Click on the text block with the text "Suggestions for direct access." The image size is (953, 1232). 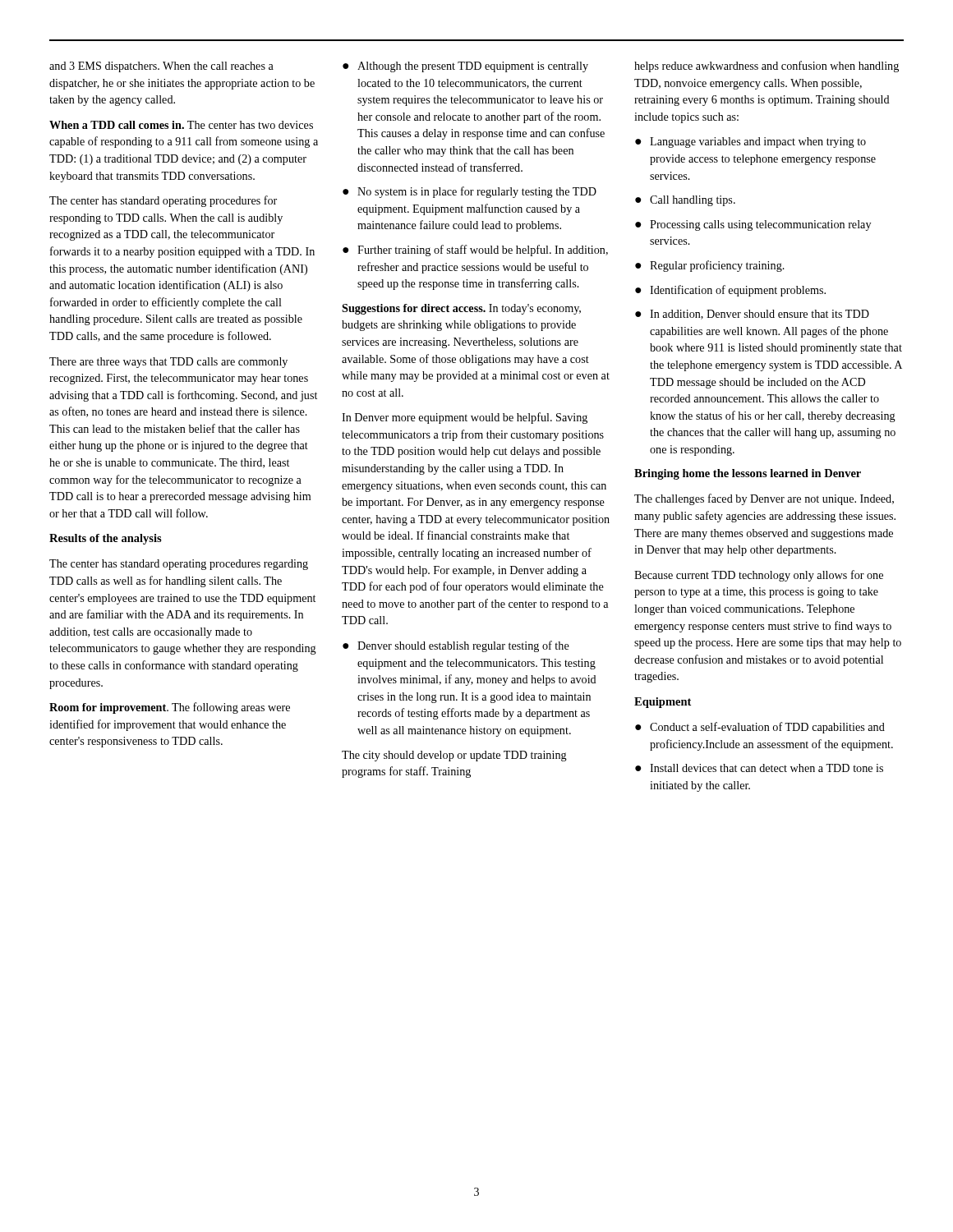click(x=476, y=350)
